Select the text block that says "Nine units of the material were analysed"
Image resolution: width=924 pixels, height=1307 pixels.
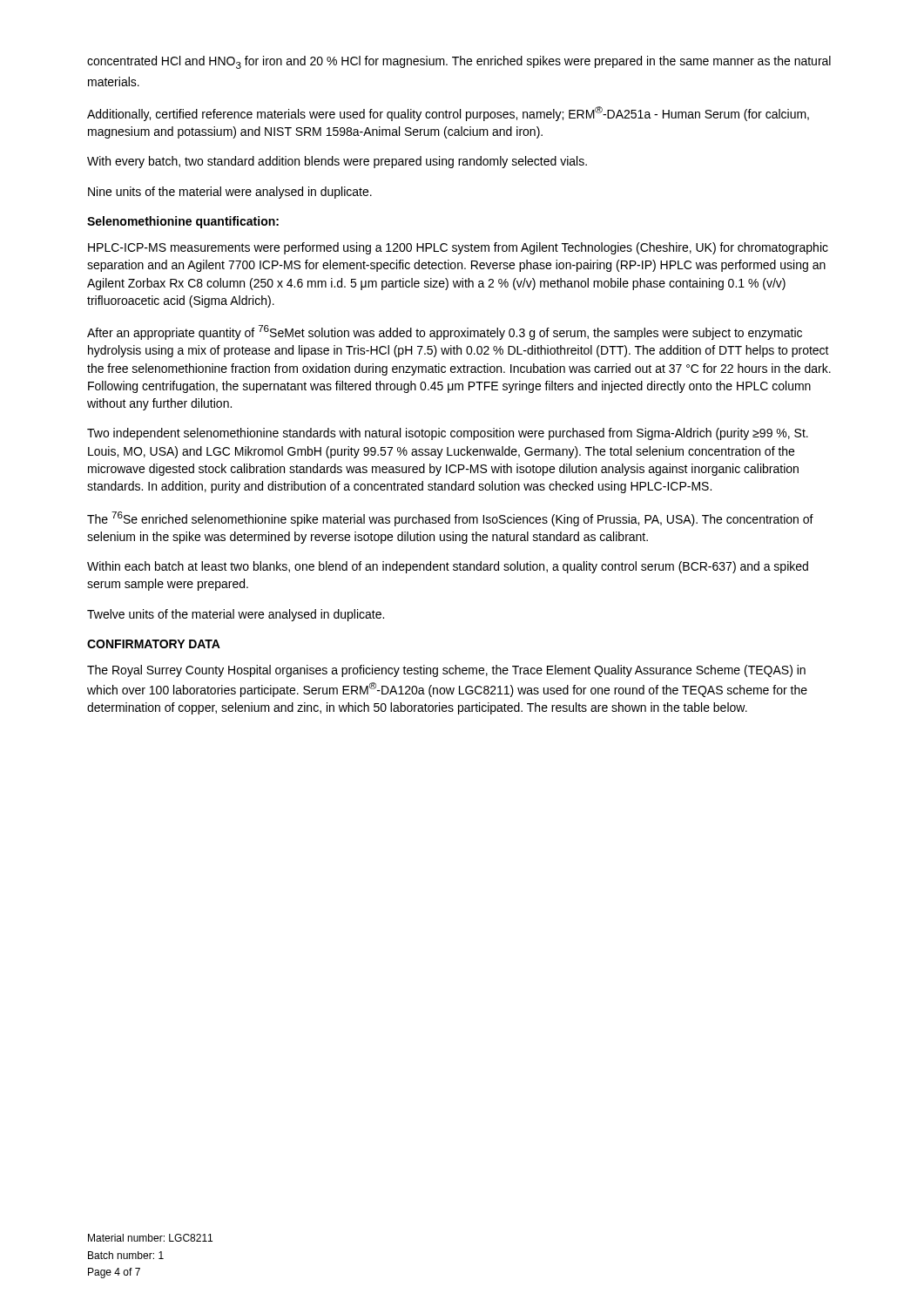230,191
